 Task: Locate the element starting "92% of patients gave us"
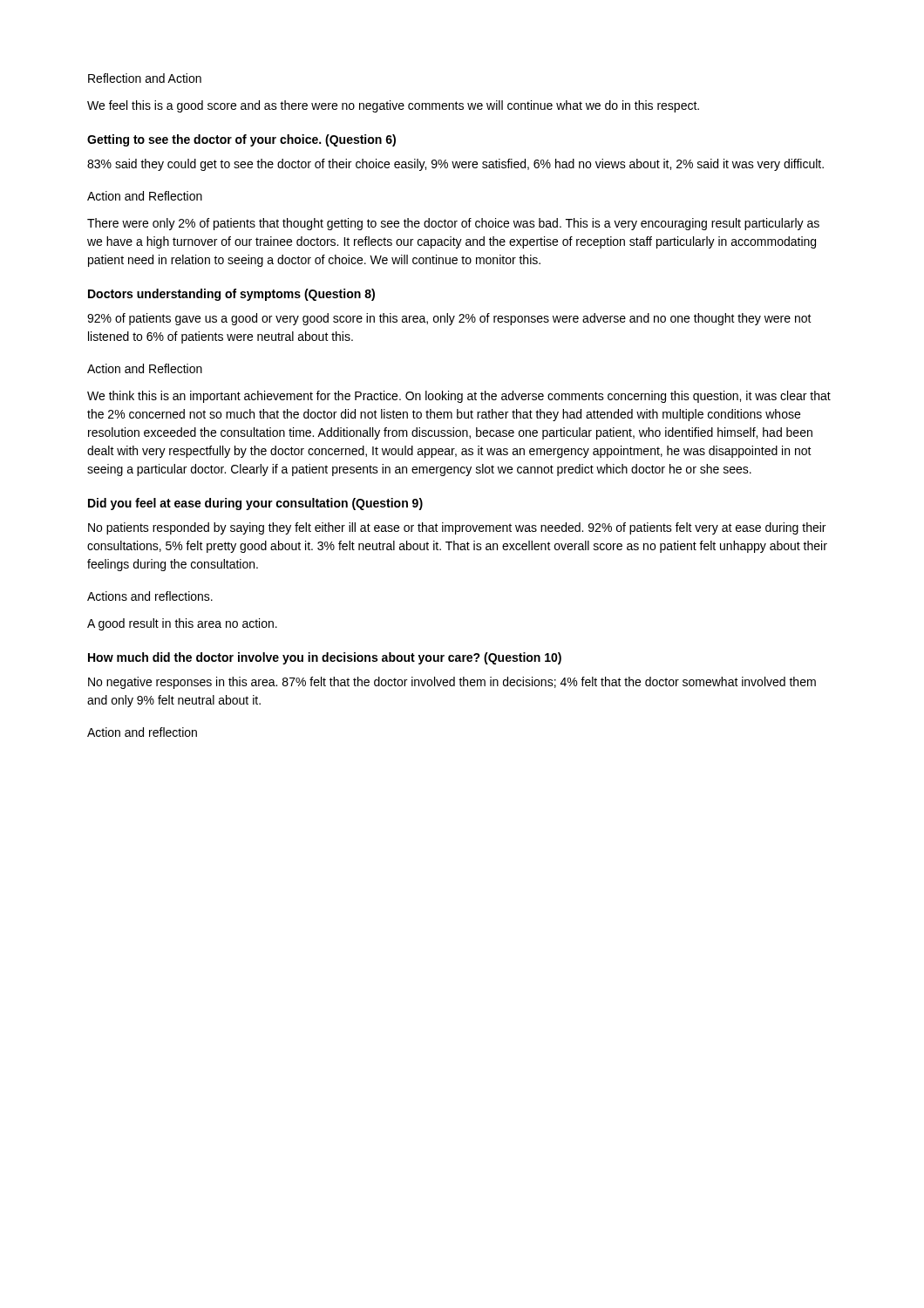click(449, 327)
